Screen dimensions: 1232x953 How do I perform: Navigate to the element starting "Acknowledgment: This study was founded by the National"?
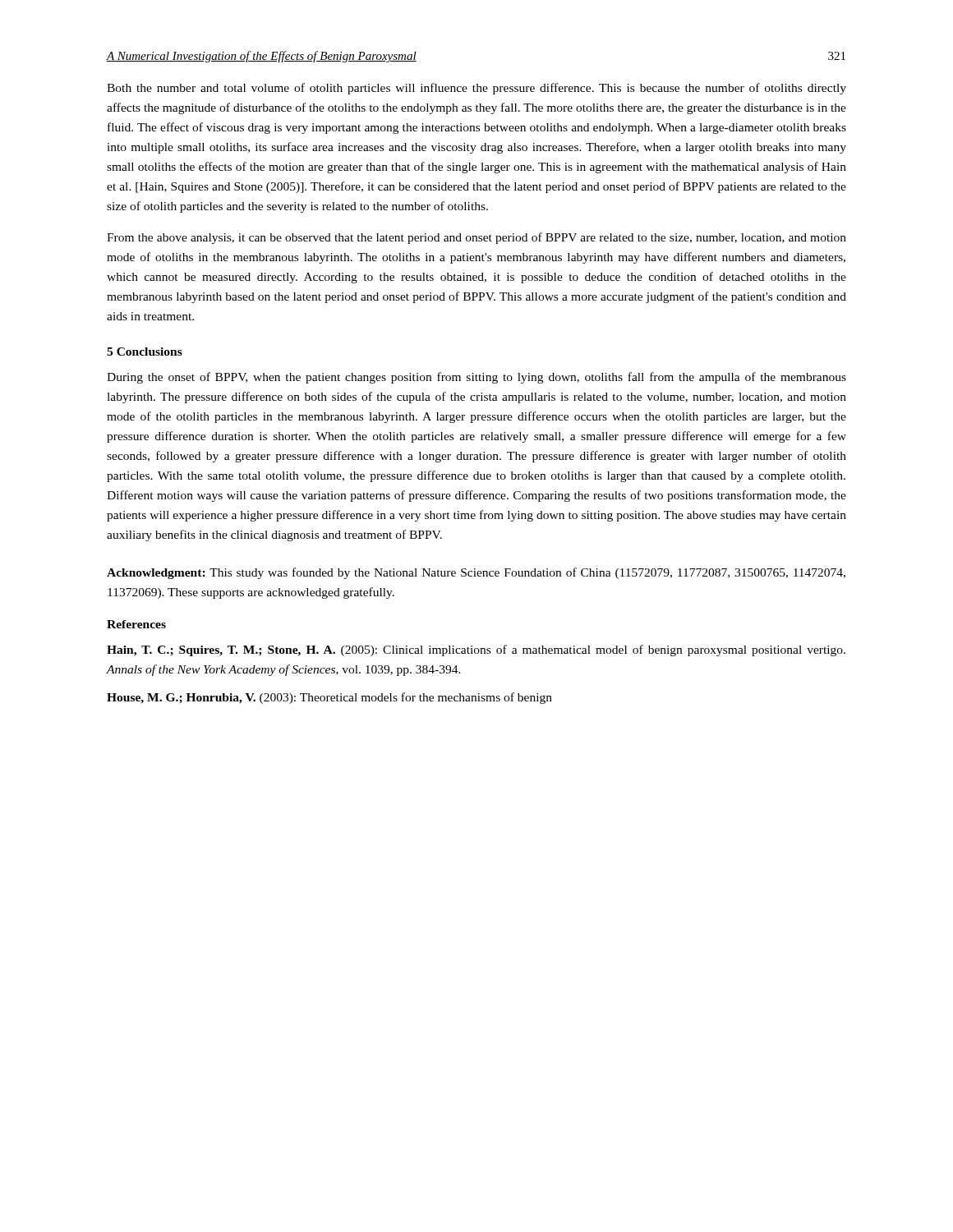point(476,582)
